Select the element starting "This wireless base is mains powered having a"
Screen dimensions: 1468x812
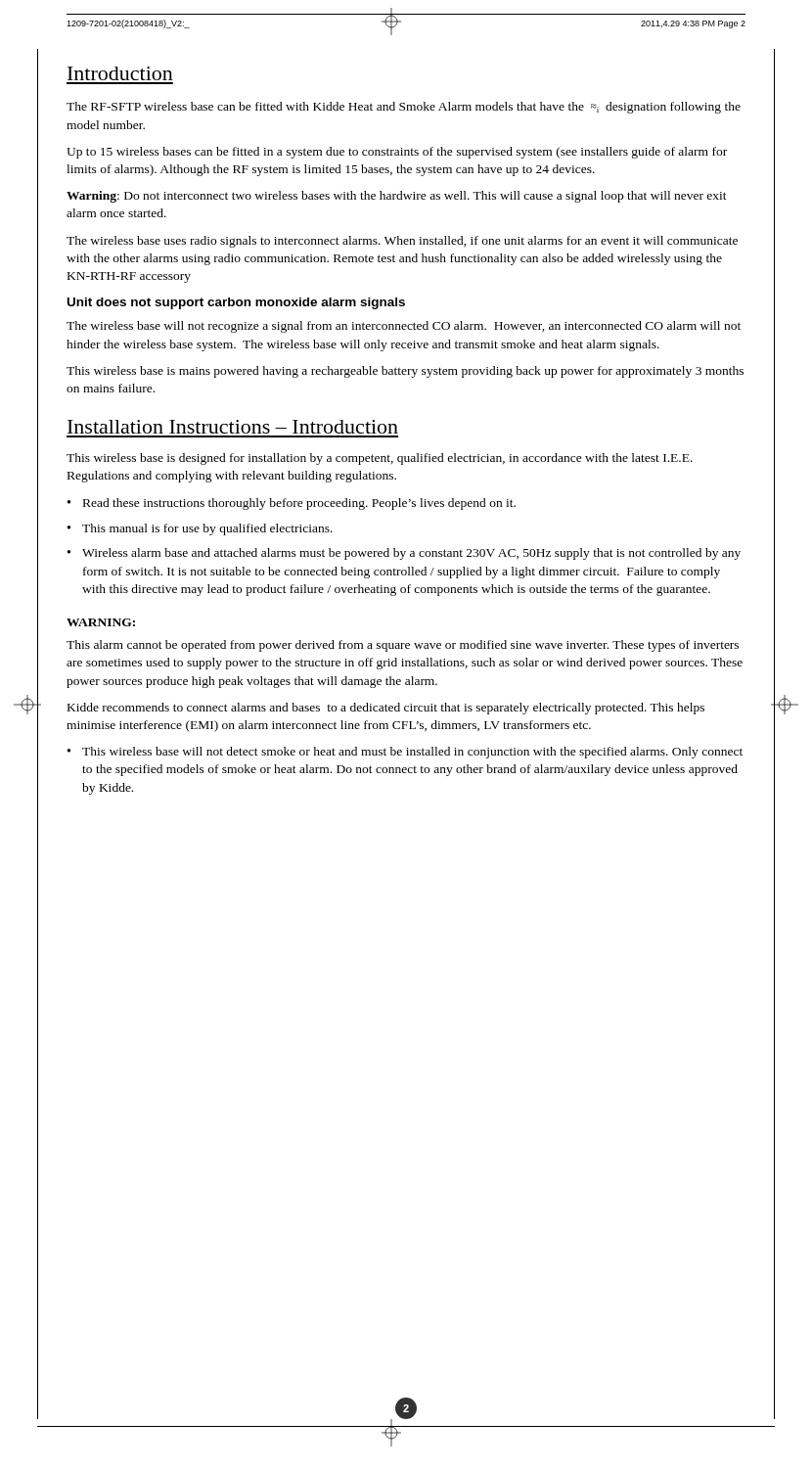pos(406,380)
